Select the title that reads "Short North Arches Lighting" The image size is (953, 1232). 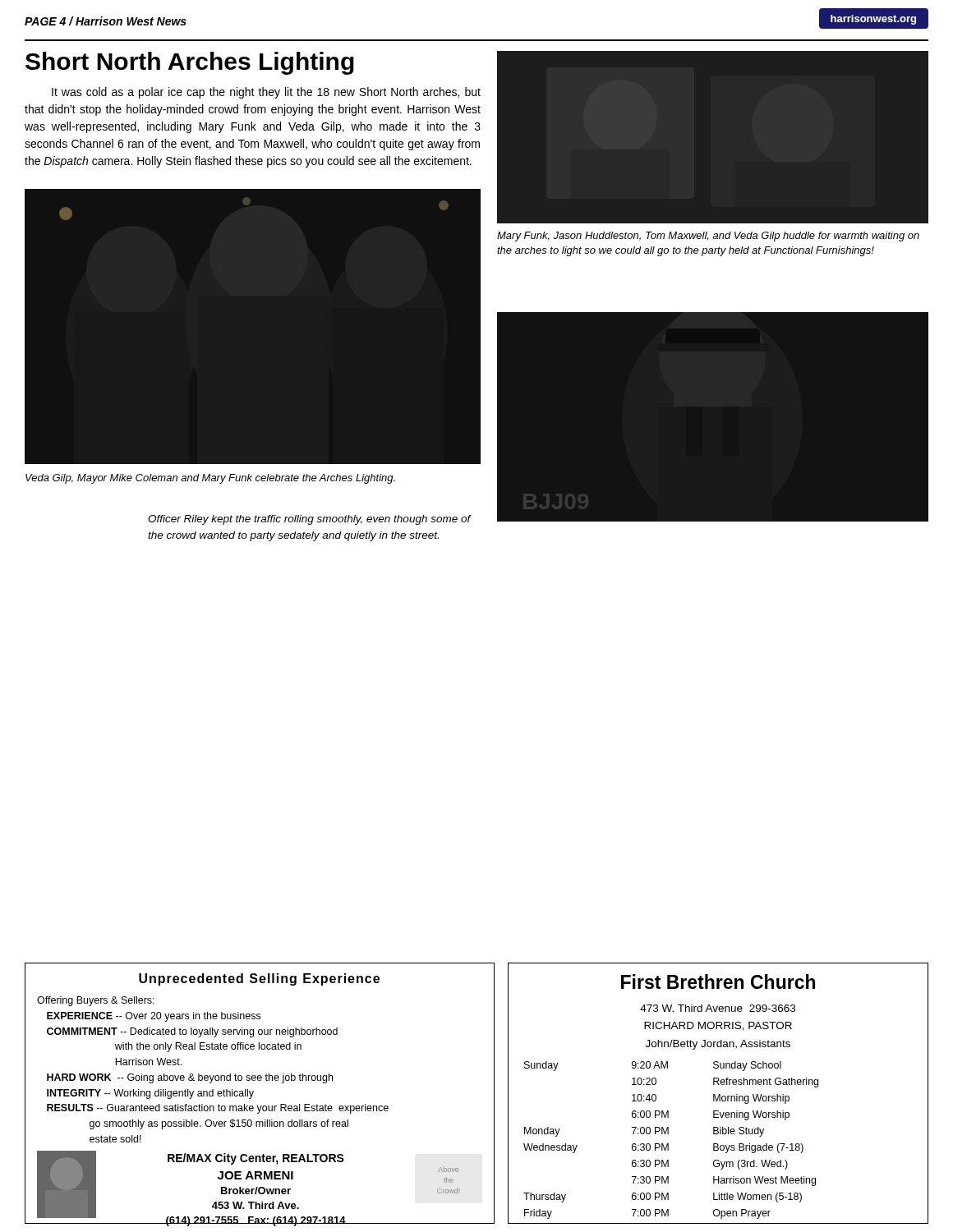pyautogui.click(x=190, y=61)
